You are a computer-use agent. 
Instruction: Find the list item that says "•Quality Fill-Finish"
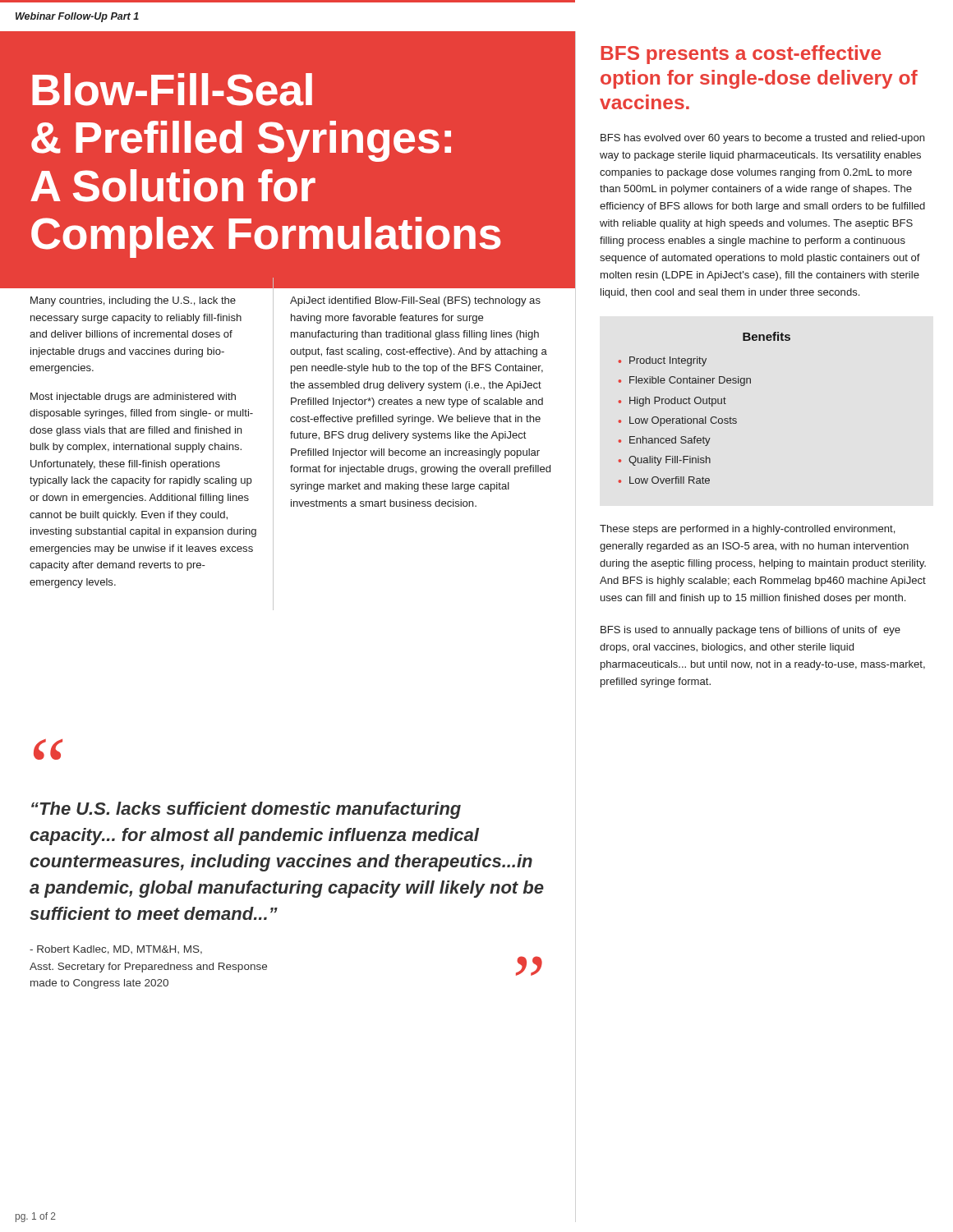664,461
